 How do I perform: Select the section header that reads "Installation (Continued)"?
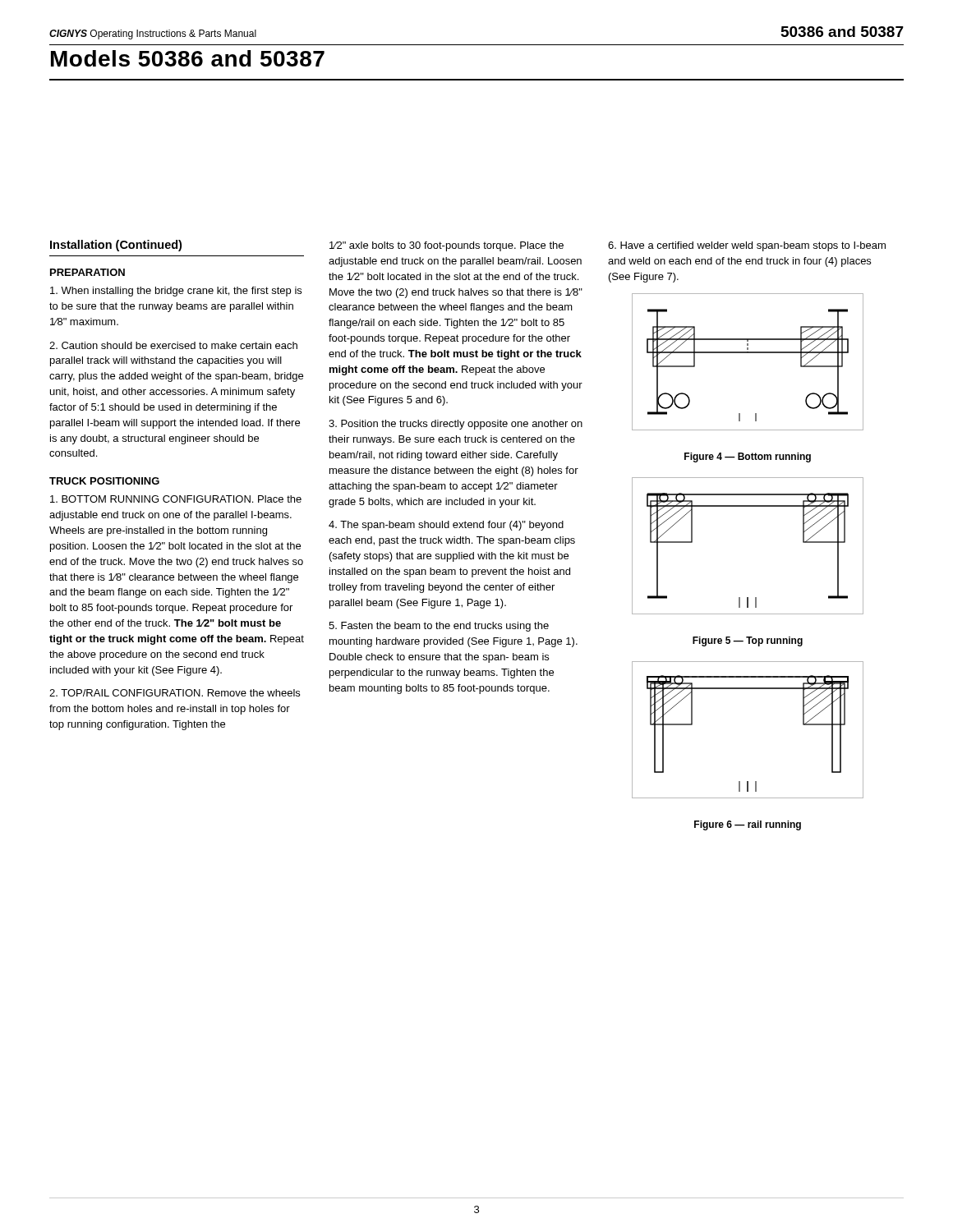(x=116, y=245)
